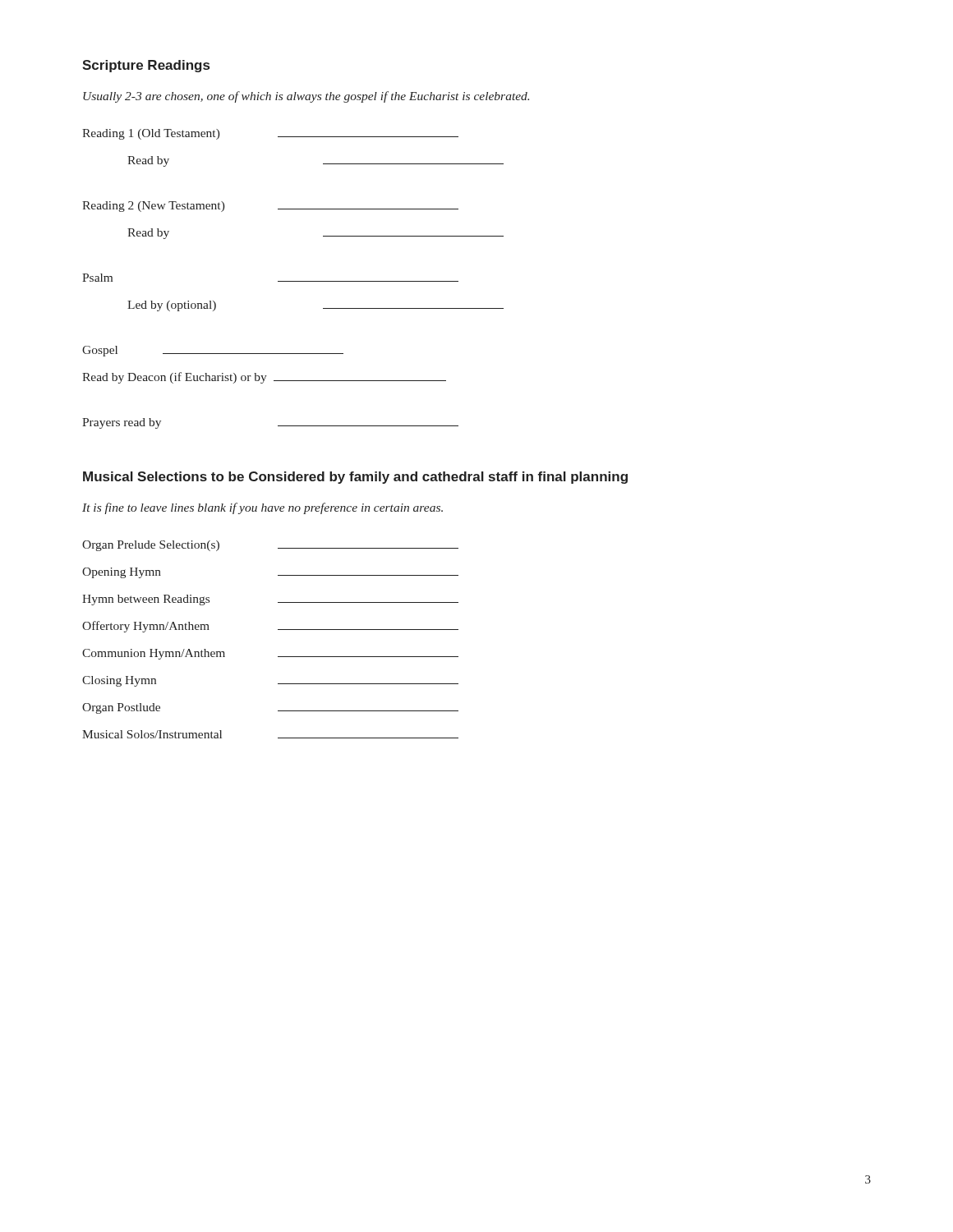Screen dimensions: 1232x953
Task: Select the text block starting "Scripture Readings"
Action: (146, 66)
